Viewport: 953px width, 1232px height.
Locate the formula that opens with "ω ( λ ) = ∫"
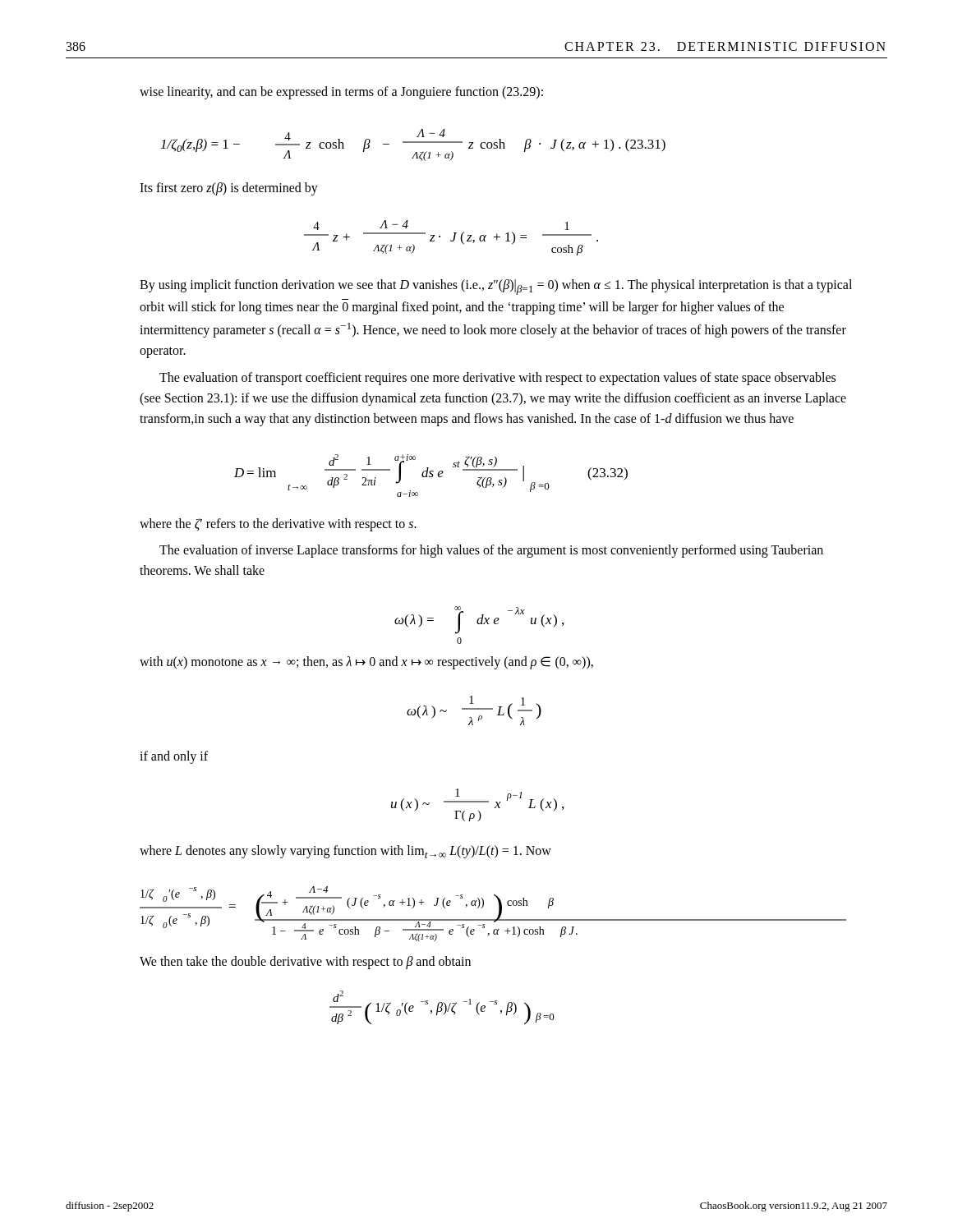point(497,618)
